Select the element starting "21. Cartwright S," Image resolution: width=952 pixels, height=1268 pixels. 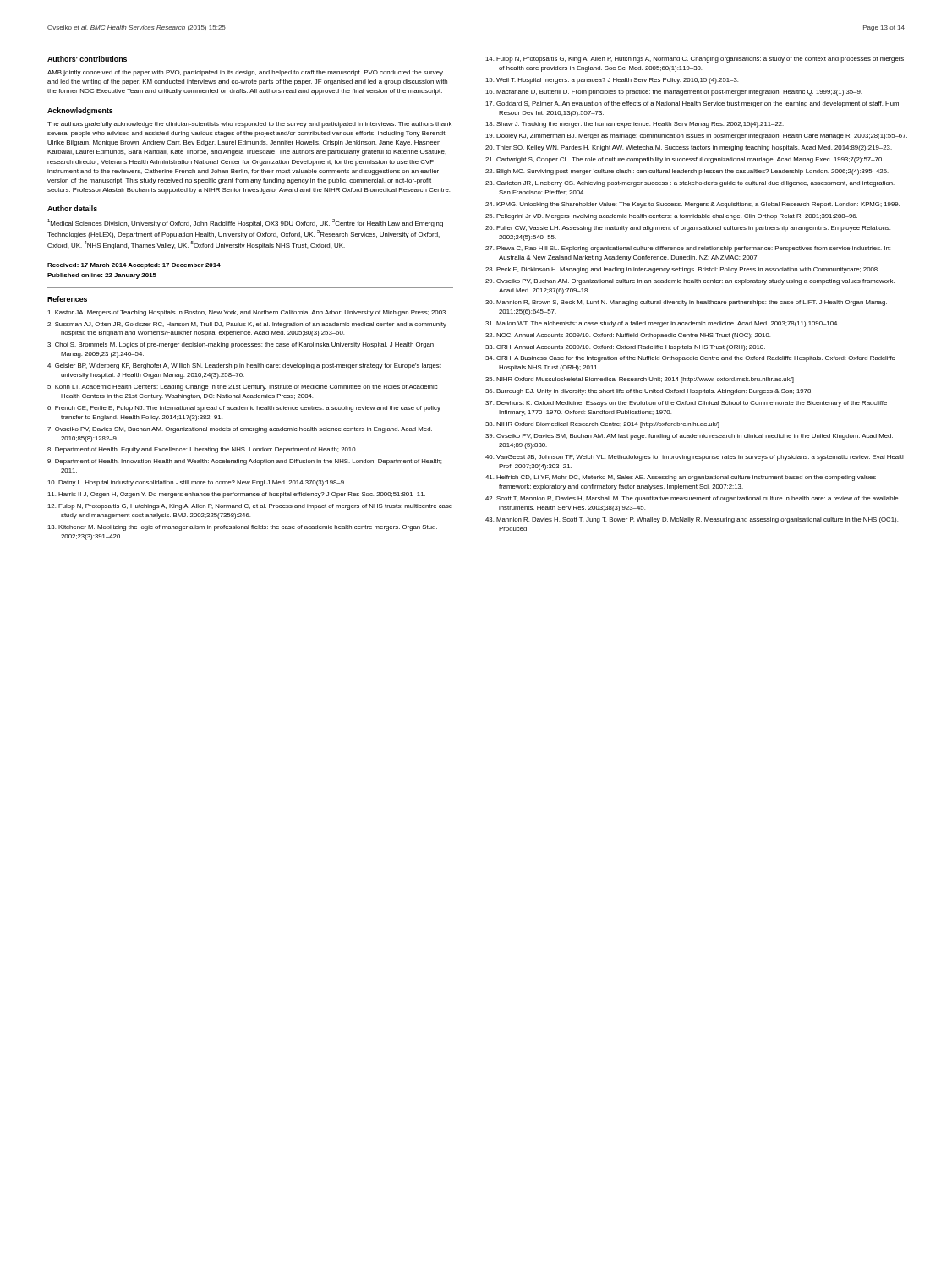685,160
